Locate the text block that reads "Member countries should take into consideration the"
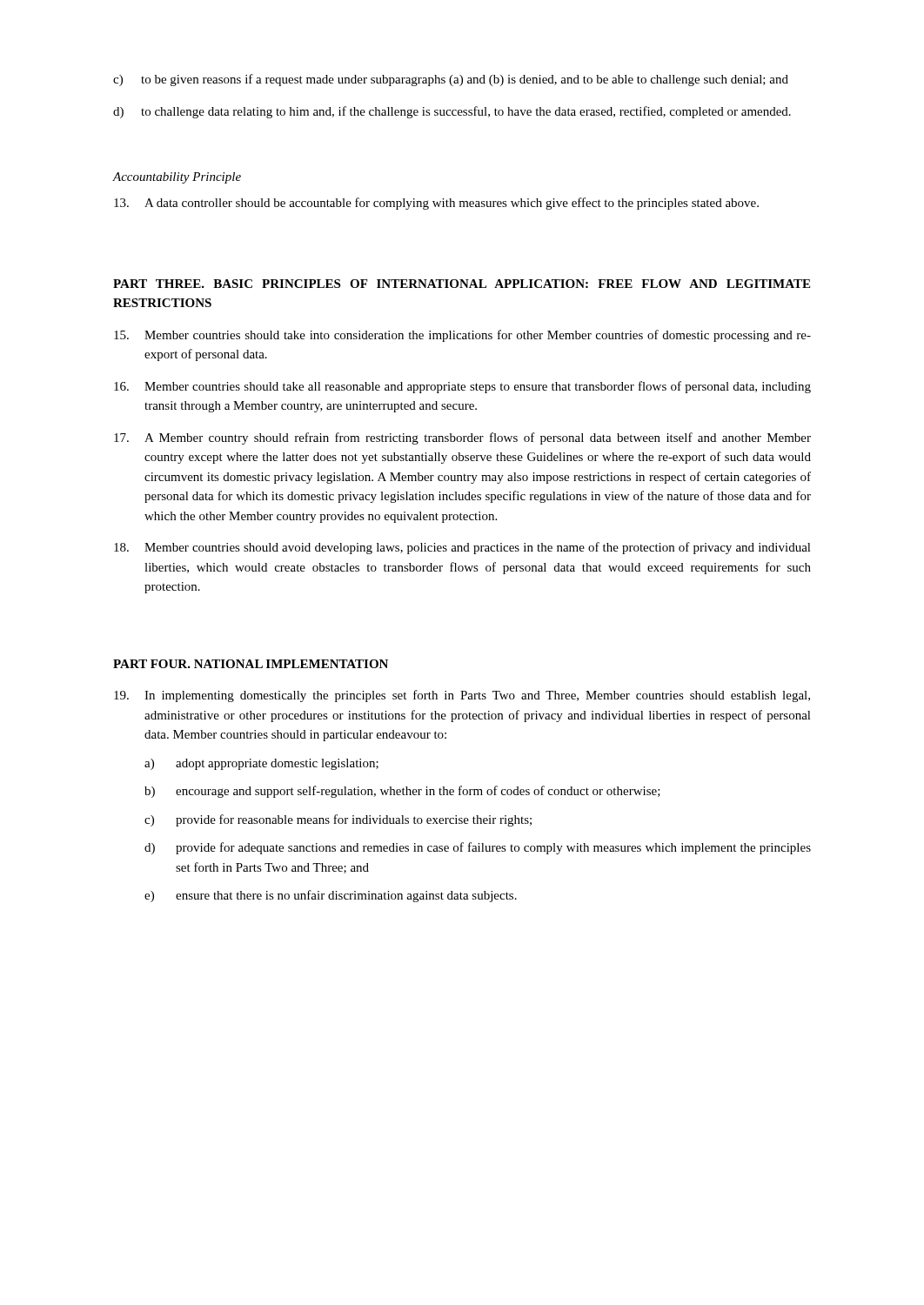 (462, 345)
